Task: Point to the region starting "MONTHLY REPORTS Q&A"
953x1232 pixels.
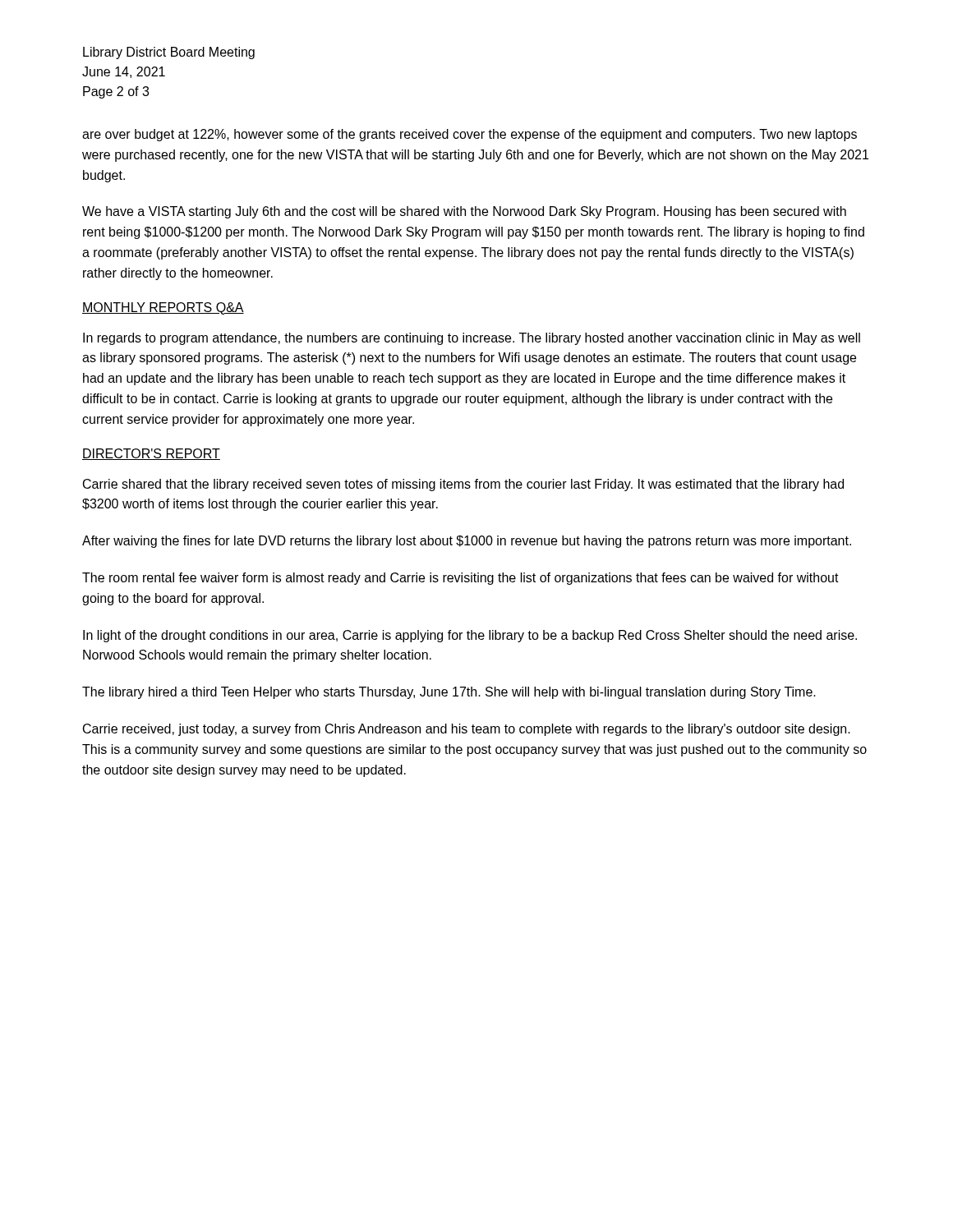Action: [x=163, y=307]
